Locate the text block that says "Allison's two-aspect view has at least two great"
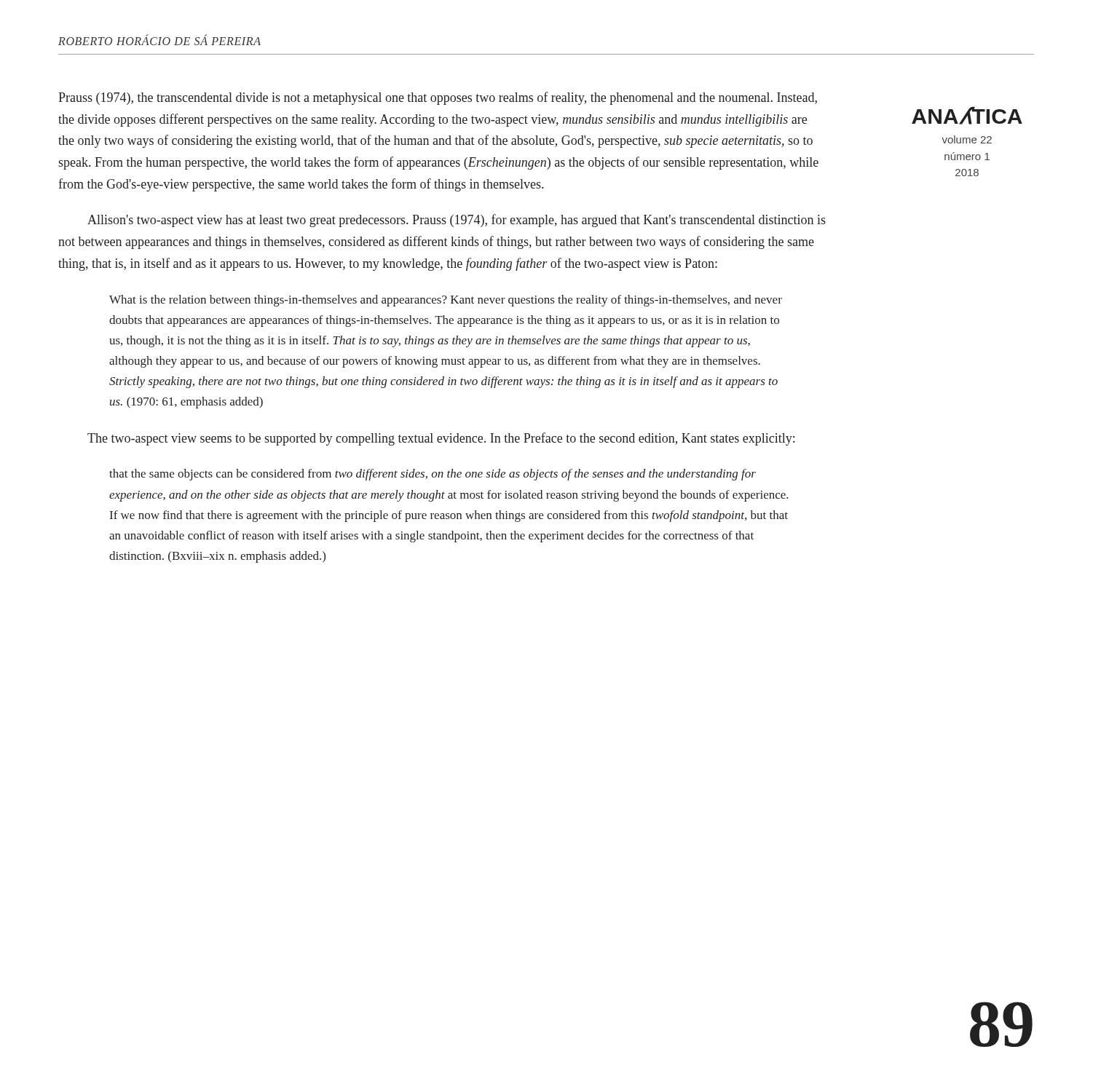The height and width of the screenshot is (1092, 1093). point(442,242)
